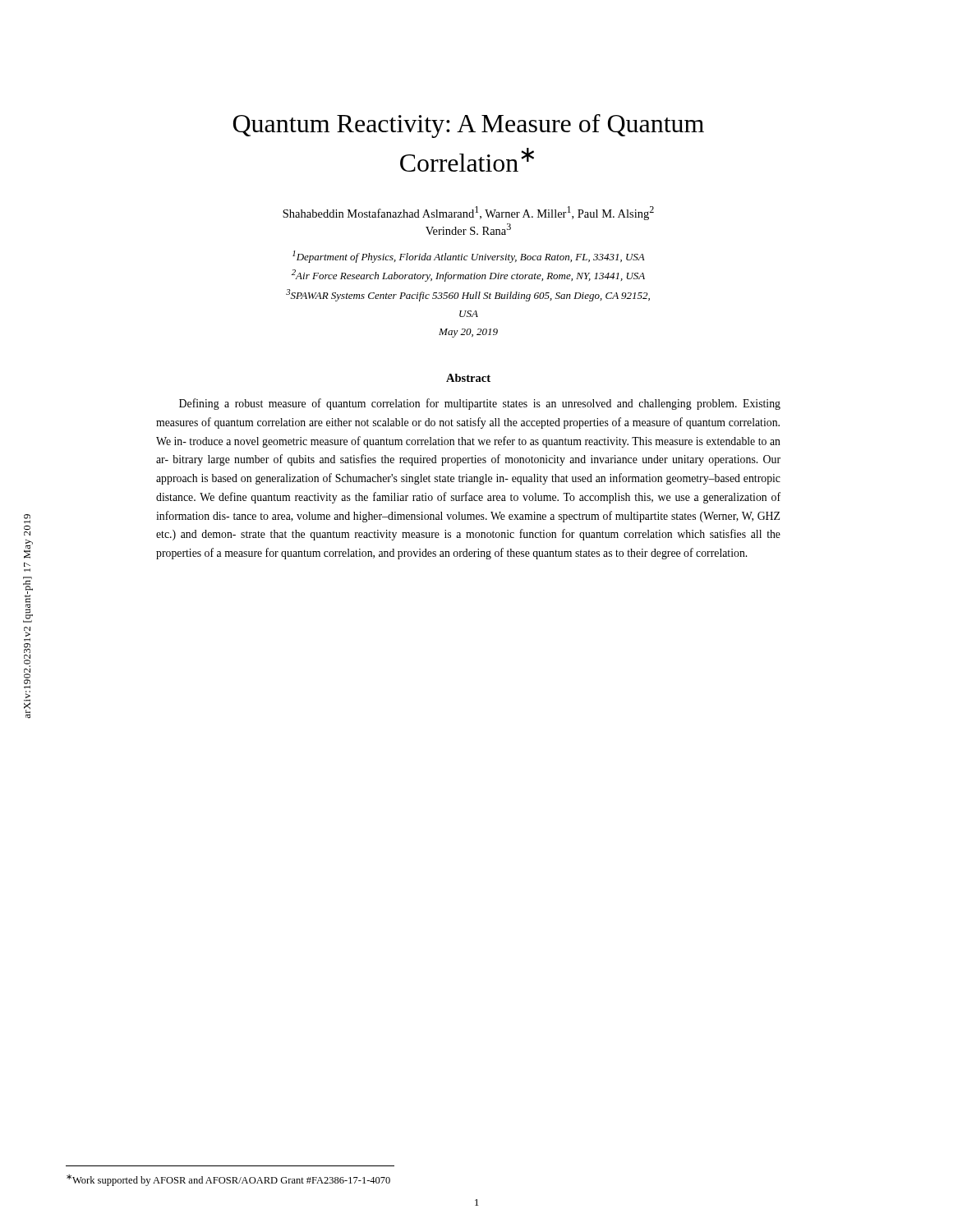Find a section header
Image resolution: width=953 pixels, height=1232 pixels.
pos(468,378)
